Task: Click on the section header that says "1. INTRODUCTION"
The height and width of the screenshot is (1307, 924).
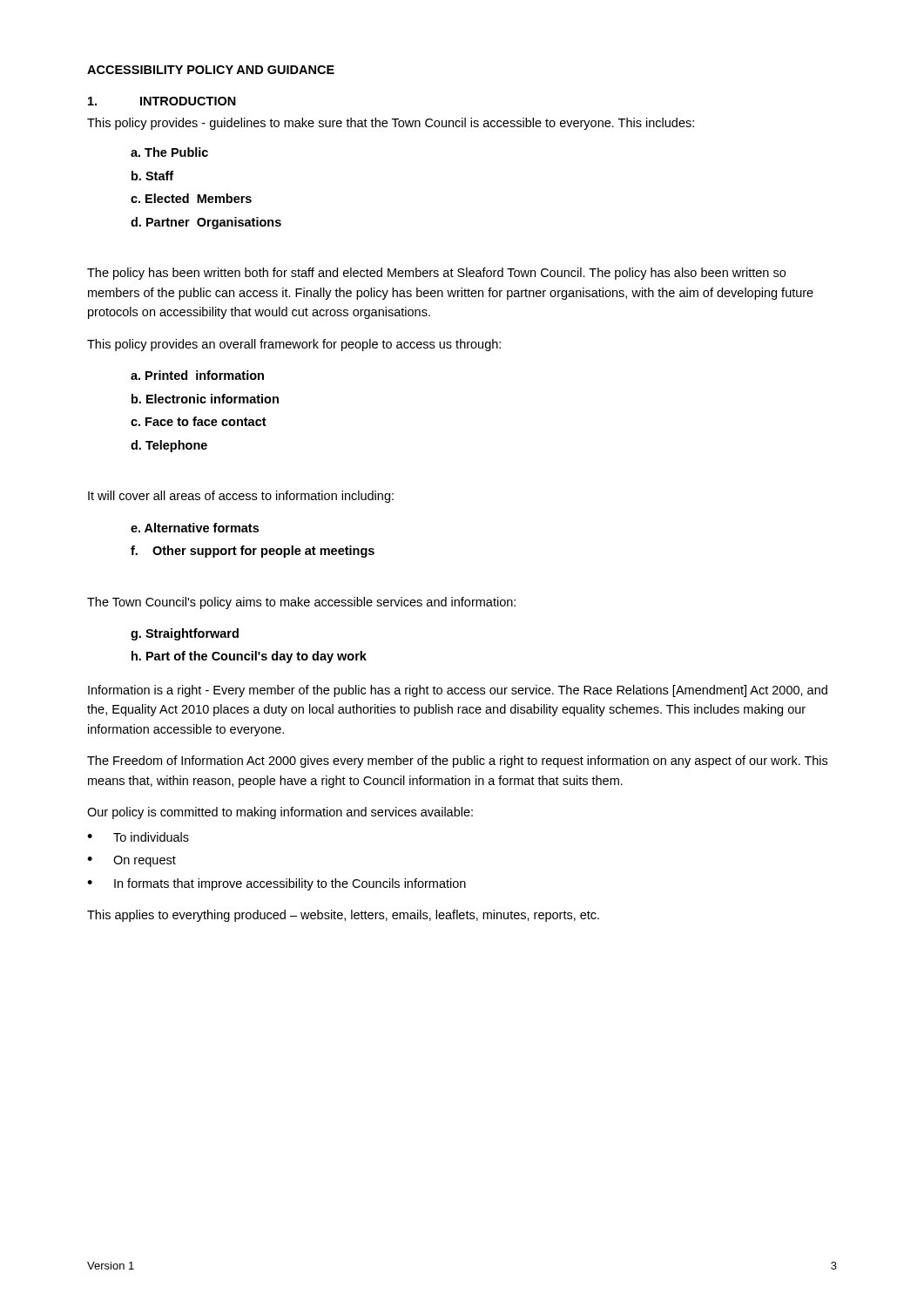Action: pos(162,101)
